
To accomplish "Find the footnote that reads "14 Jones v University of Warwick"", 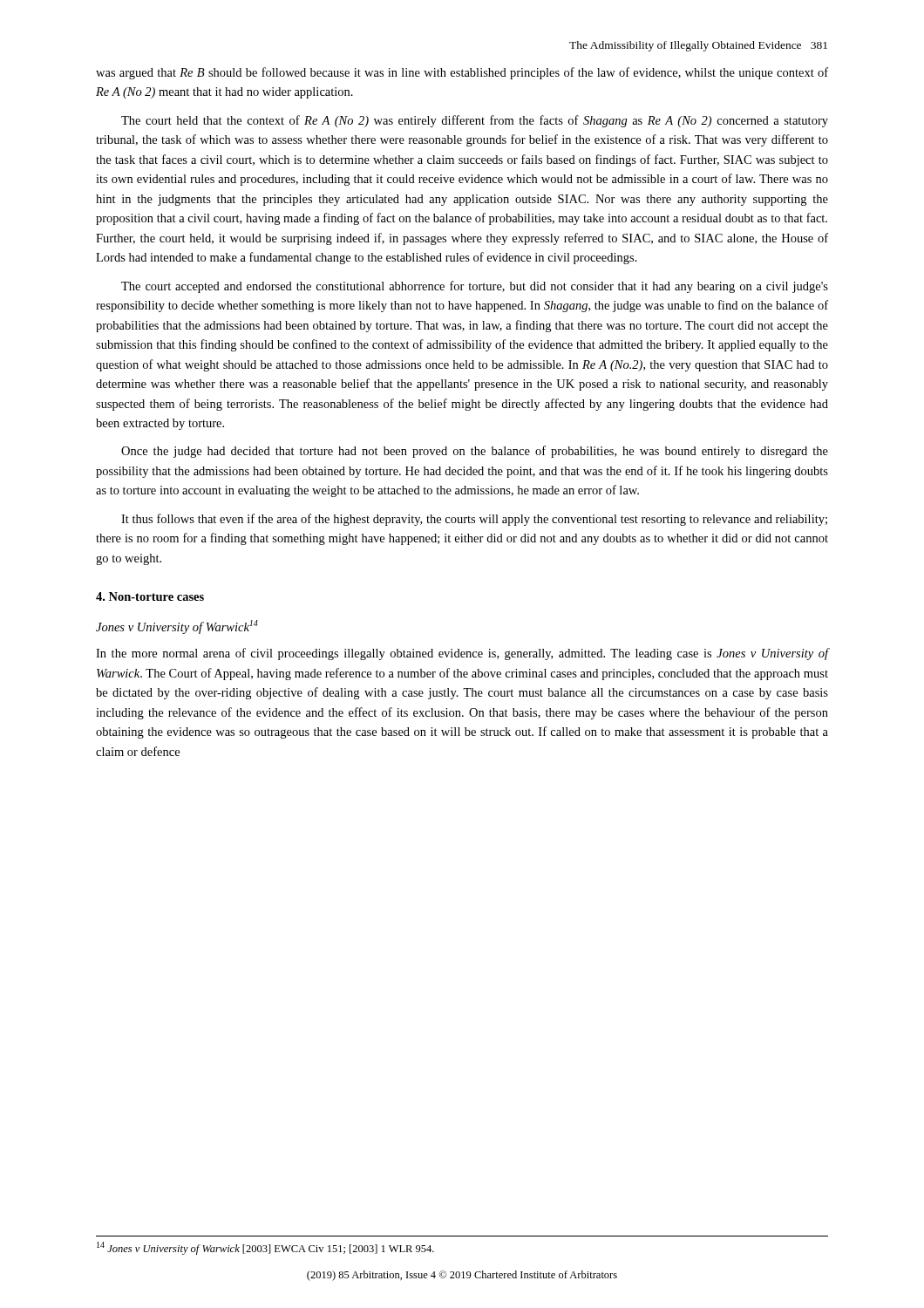I will pos(265,1247).
